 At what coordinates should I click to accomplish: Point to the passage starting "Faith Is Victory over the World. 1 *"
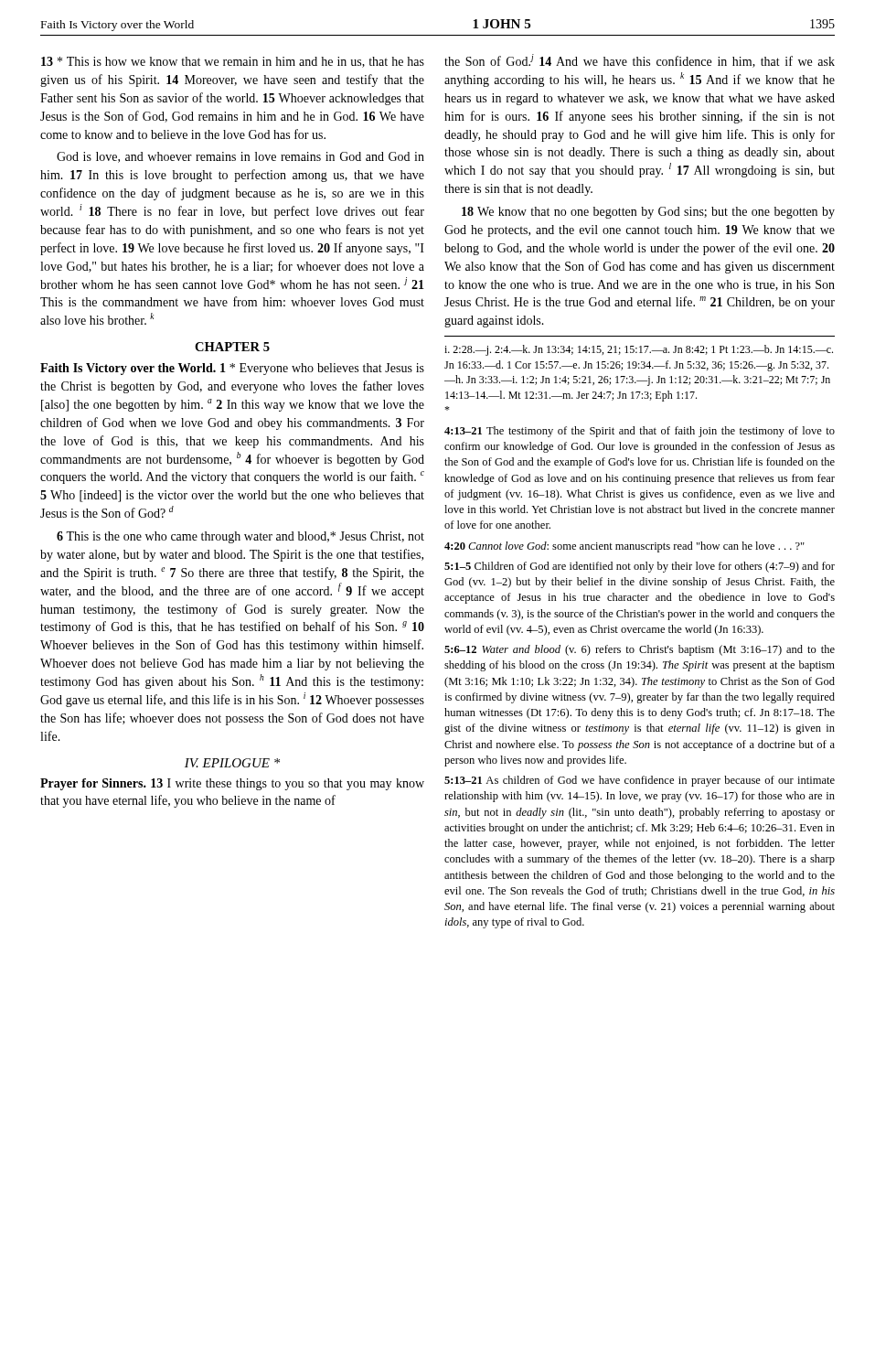click(x=232, y=553)
